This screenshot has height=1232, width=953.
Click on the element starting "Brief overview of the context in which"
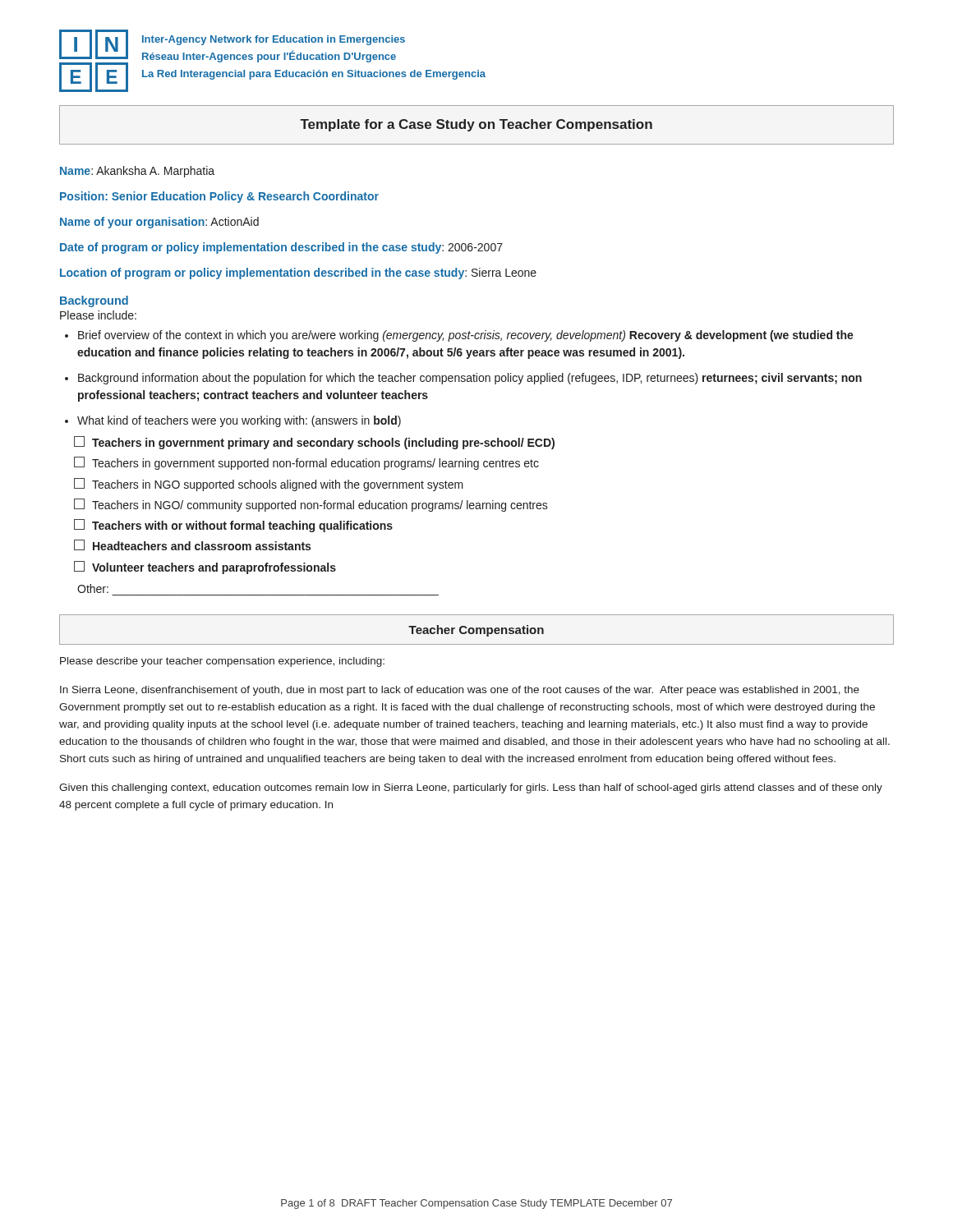click(x=465, y=344)
